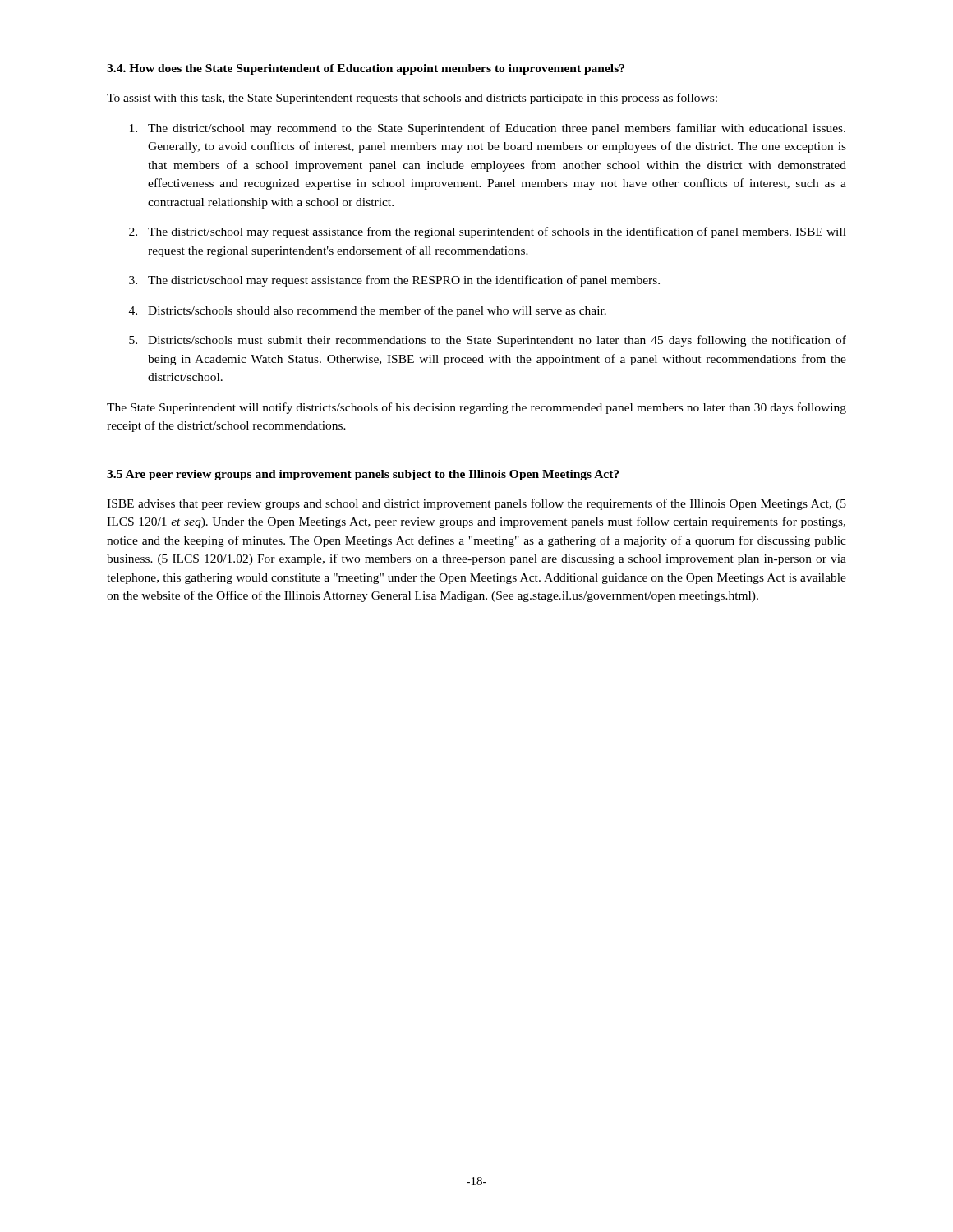Image resolution: width=953 pixels, height=1232 pixels.
Task: Select the passage starting "2. The district/school may request"
Action: 476,241
